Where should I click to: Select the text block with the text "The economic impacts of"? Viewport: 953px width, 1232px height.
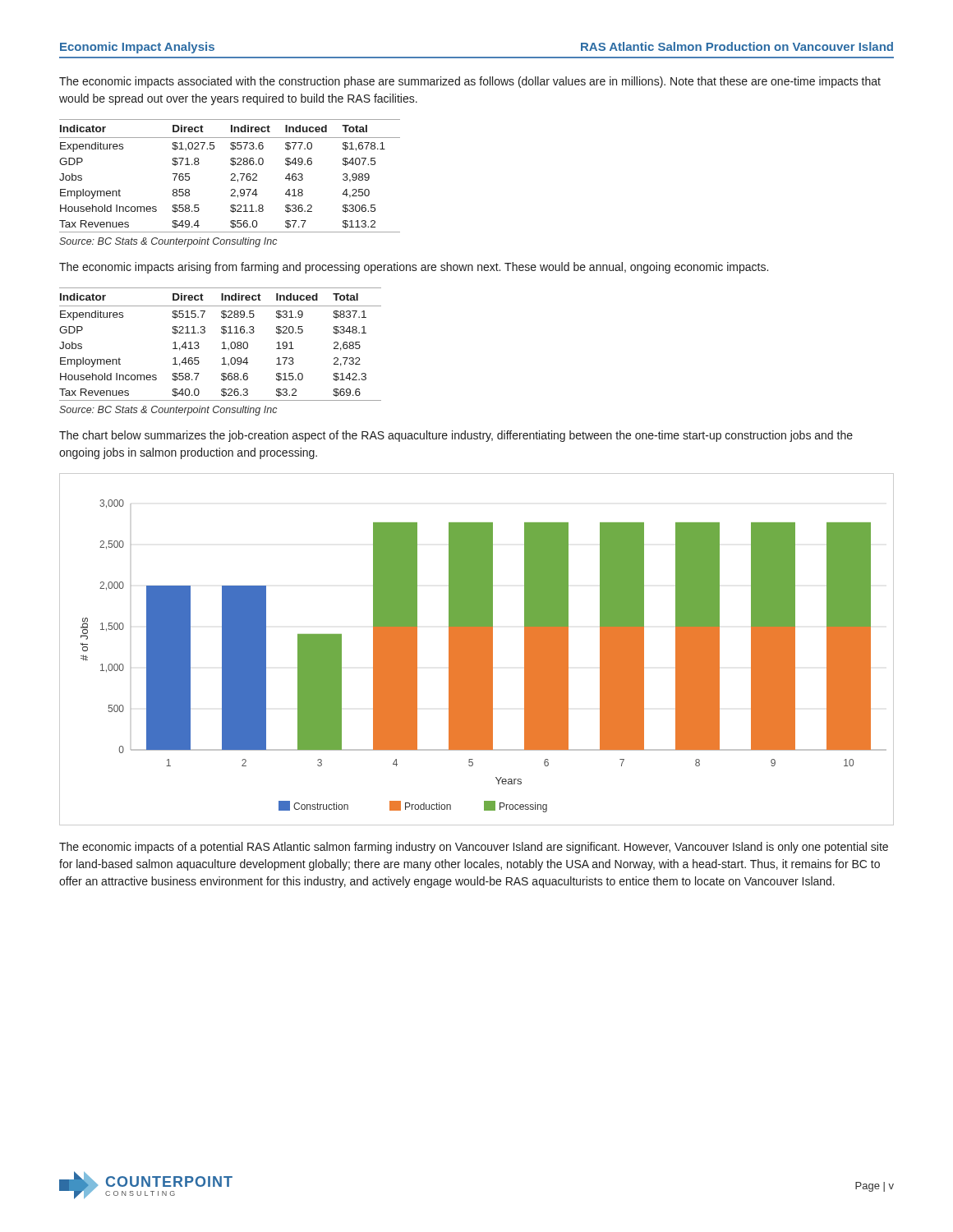[474, 864]
